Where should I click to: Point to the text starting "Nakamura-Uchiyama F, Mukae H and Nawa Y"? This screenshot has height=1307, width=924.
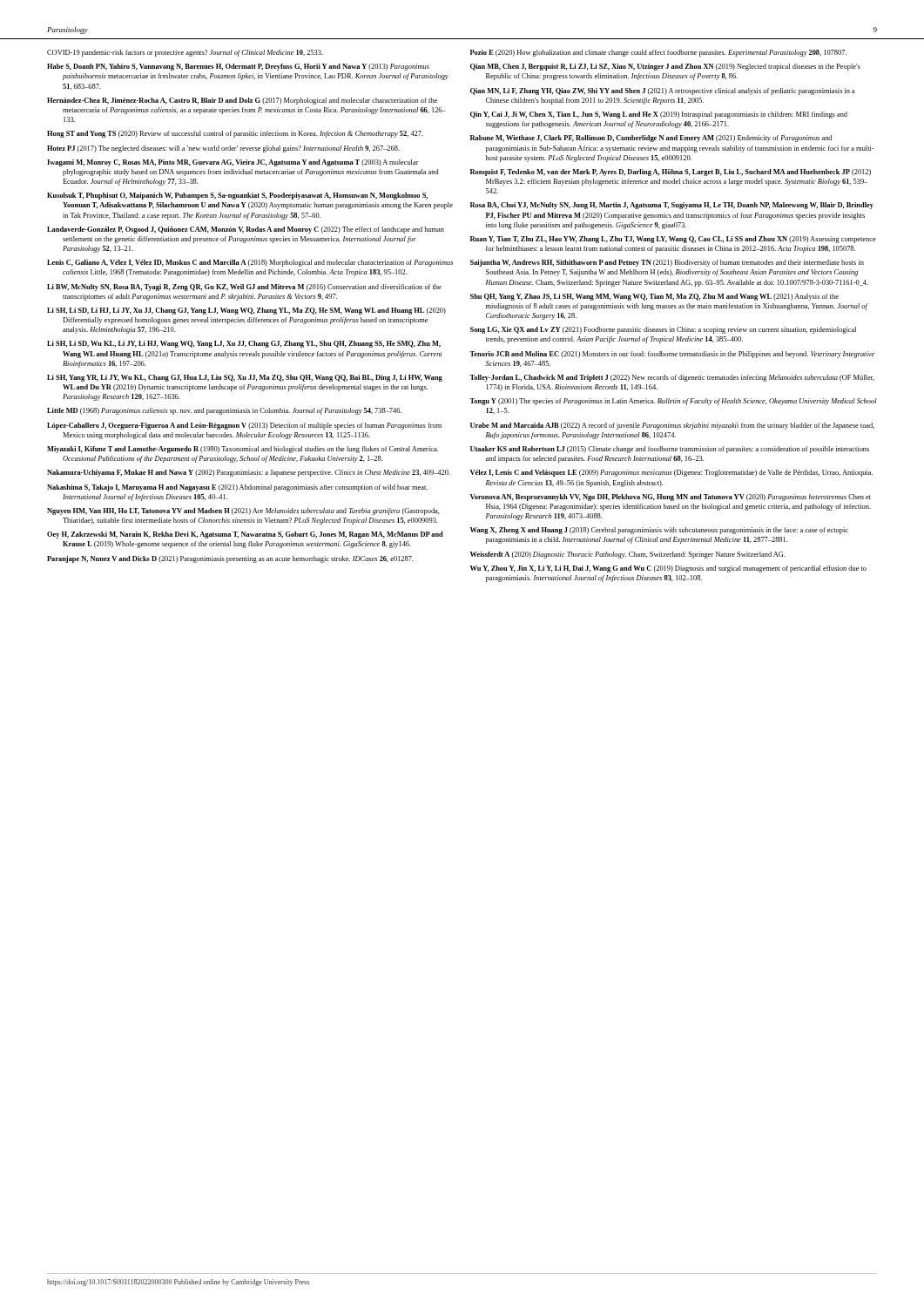point(249,473)
